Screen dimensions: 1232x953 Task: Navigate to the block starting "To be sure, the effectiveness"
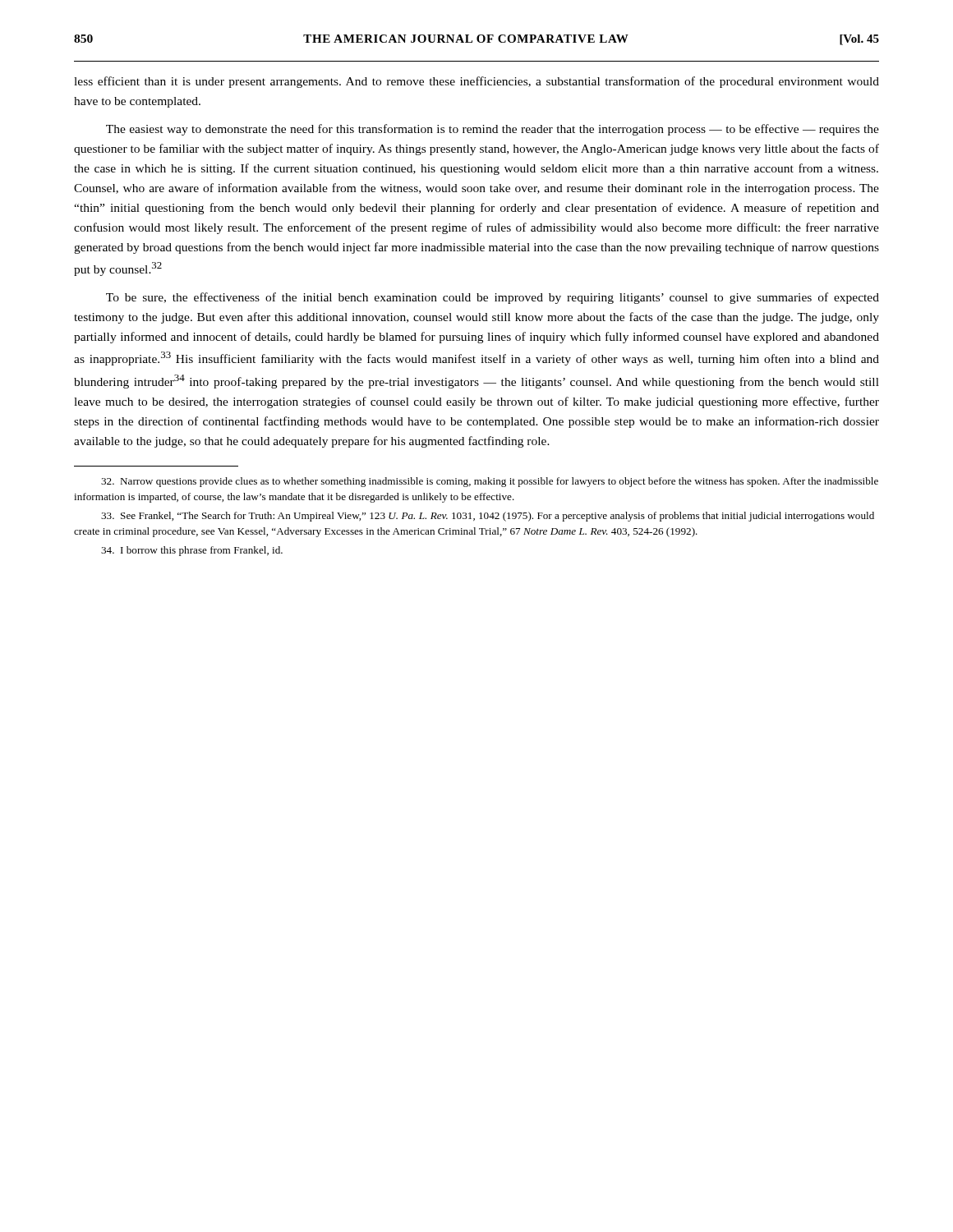476,369
